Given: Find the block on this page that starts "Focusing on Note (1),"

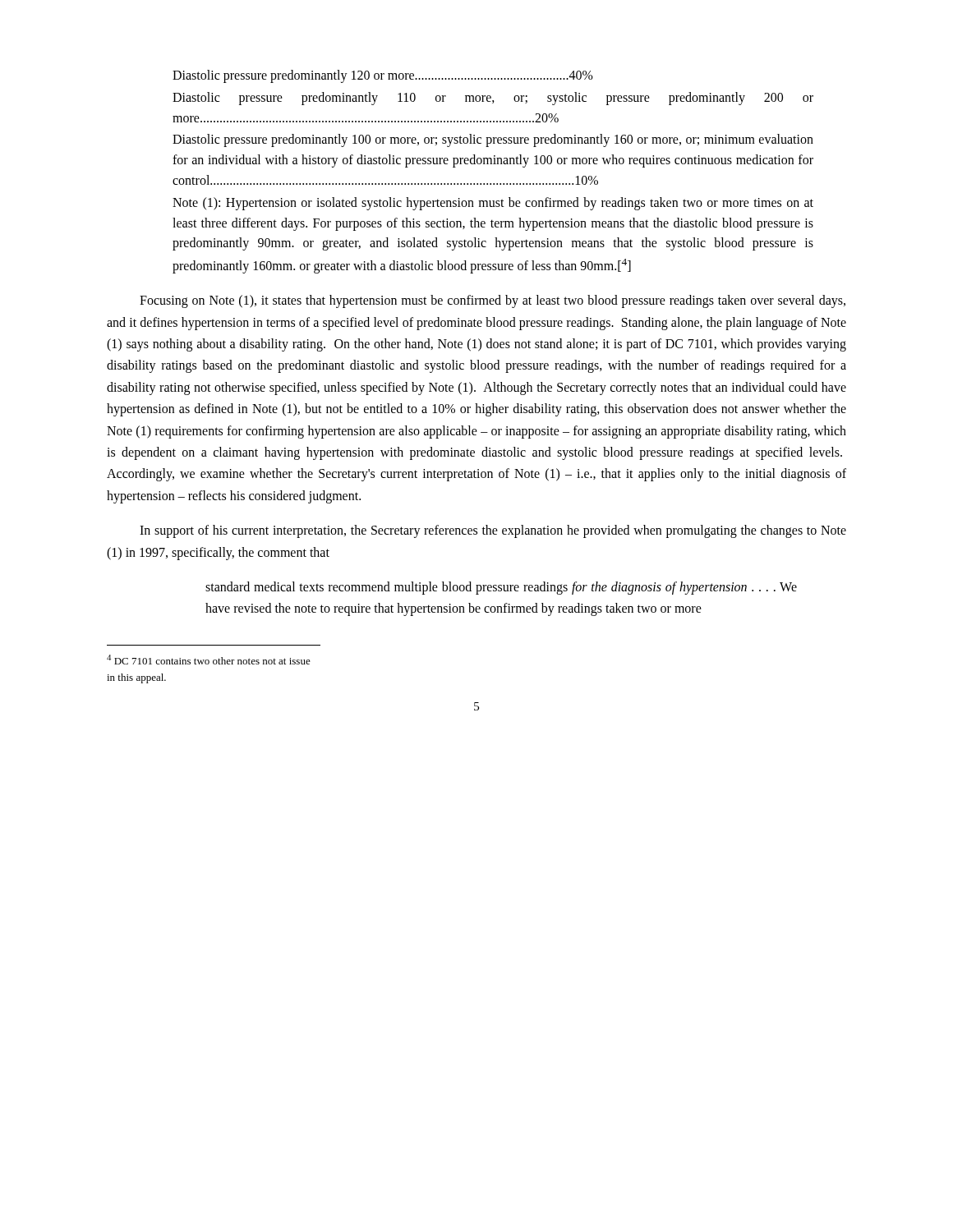Looking at the screenshot, I should click(476, 398).
